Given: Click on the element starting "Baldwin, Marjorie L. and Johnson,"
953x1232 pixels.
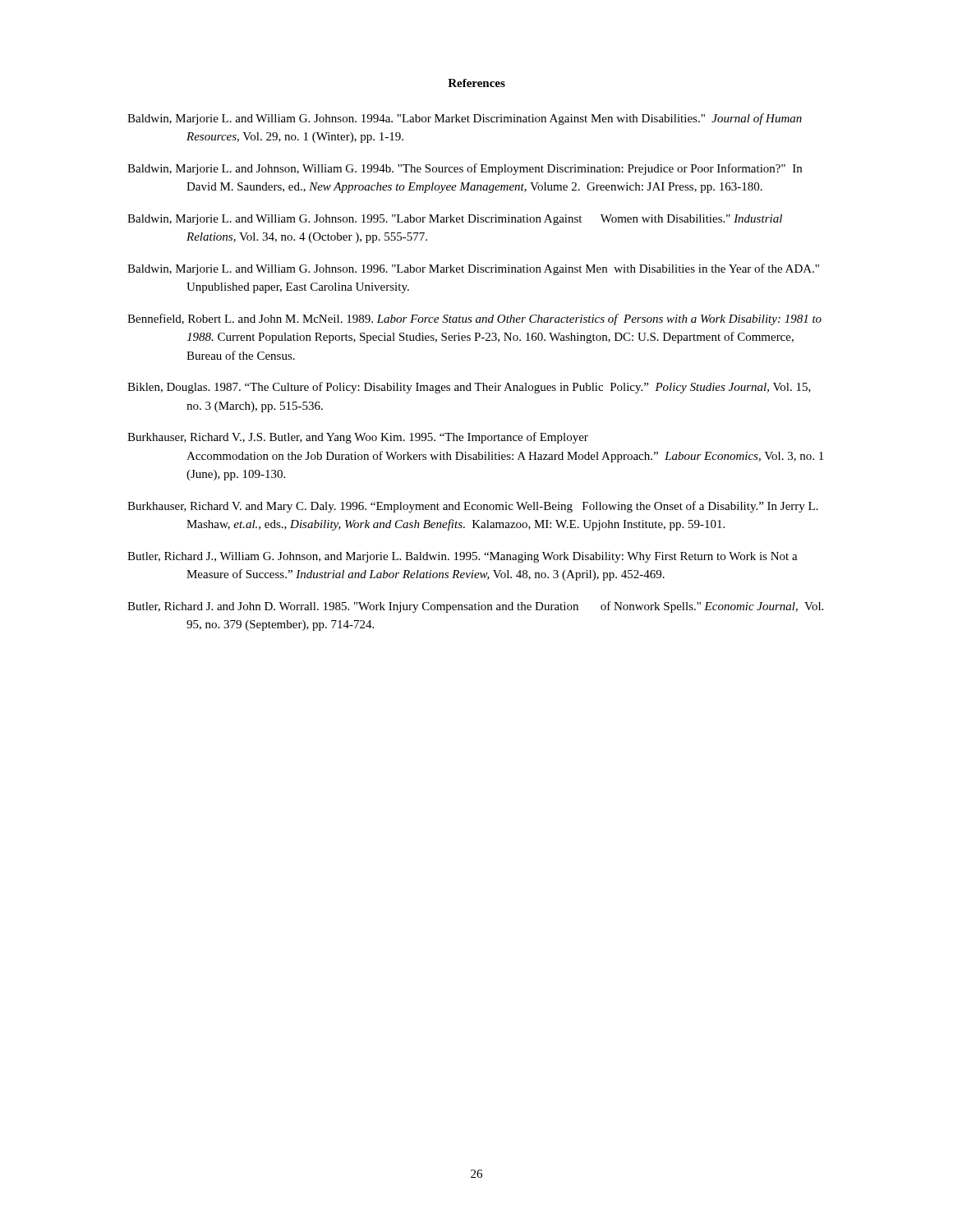Looking at the screenshot, I should [494, 177].
